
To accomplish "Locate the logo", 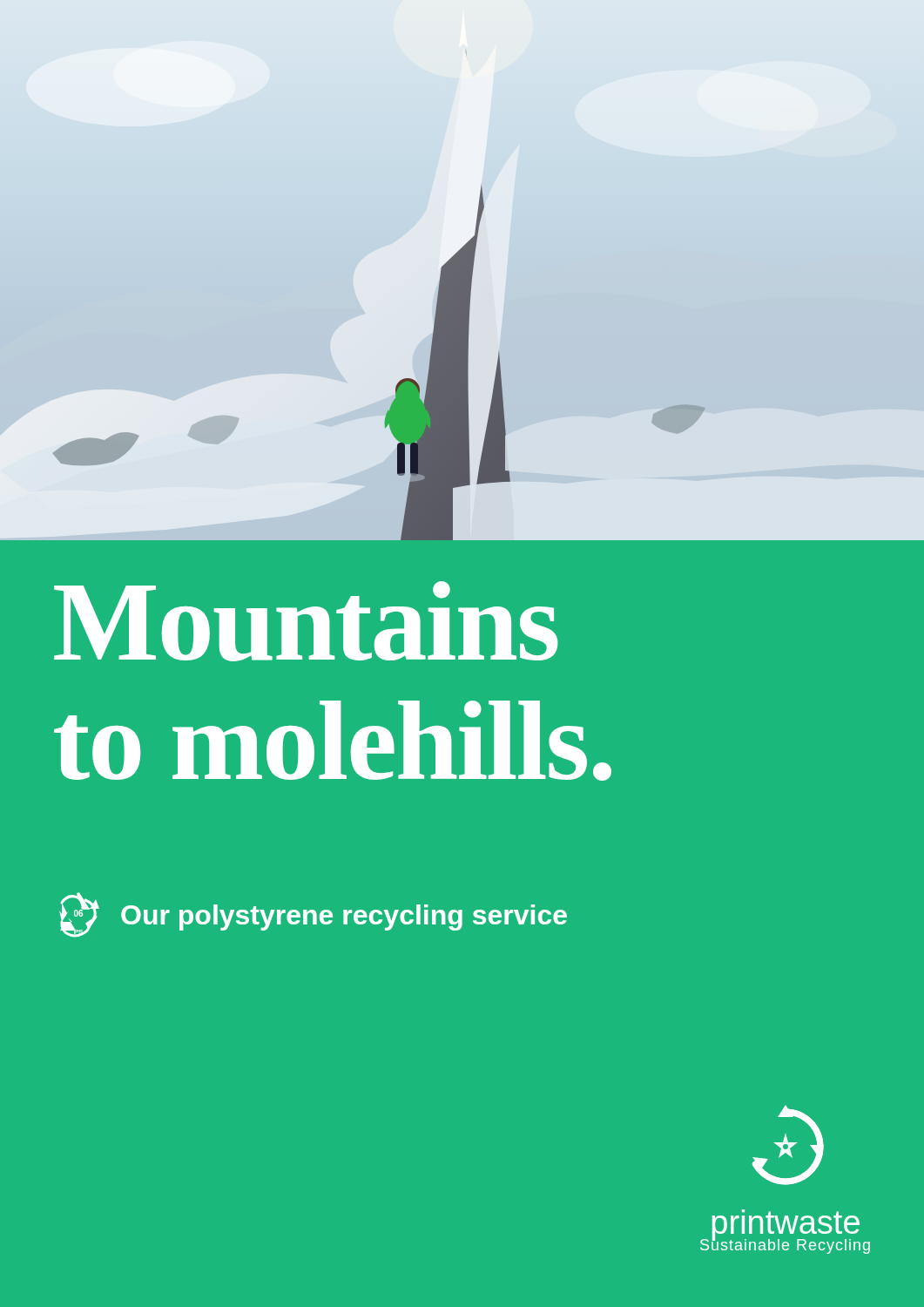I will [x=785, y=1178].
